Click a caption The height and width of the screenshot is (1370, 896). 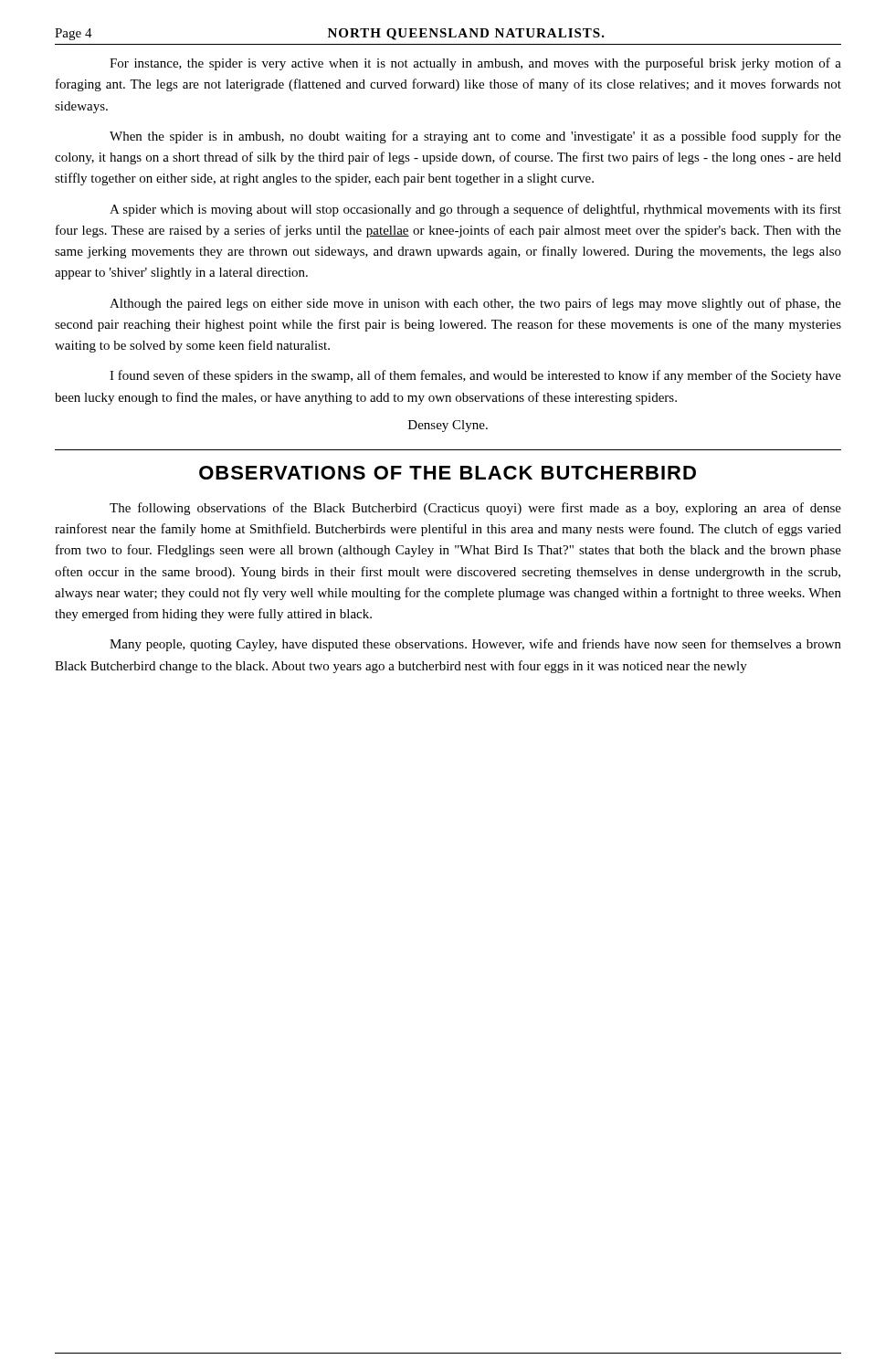[448, 424]
